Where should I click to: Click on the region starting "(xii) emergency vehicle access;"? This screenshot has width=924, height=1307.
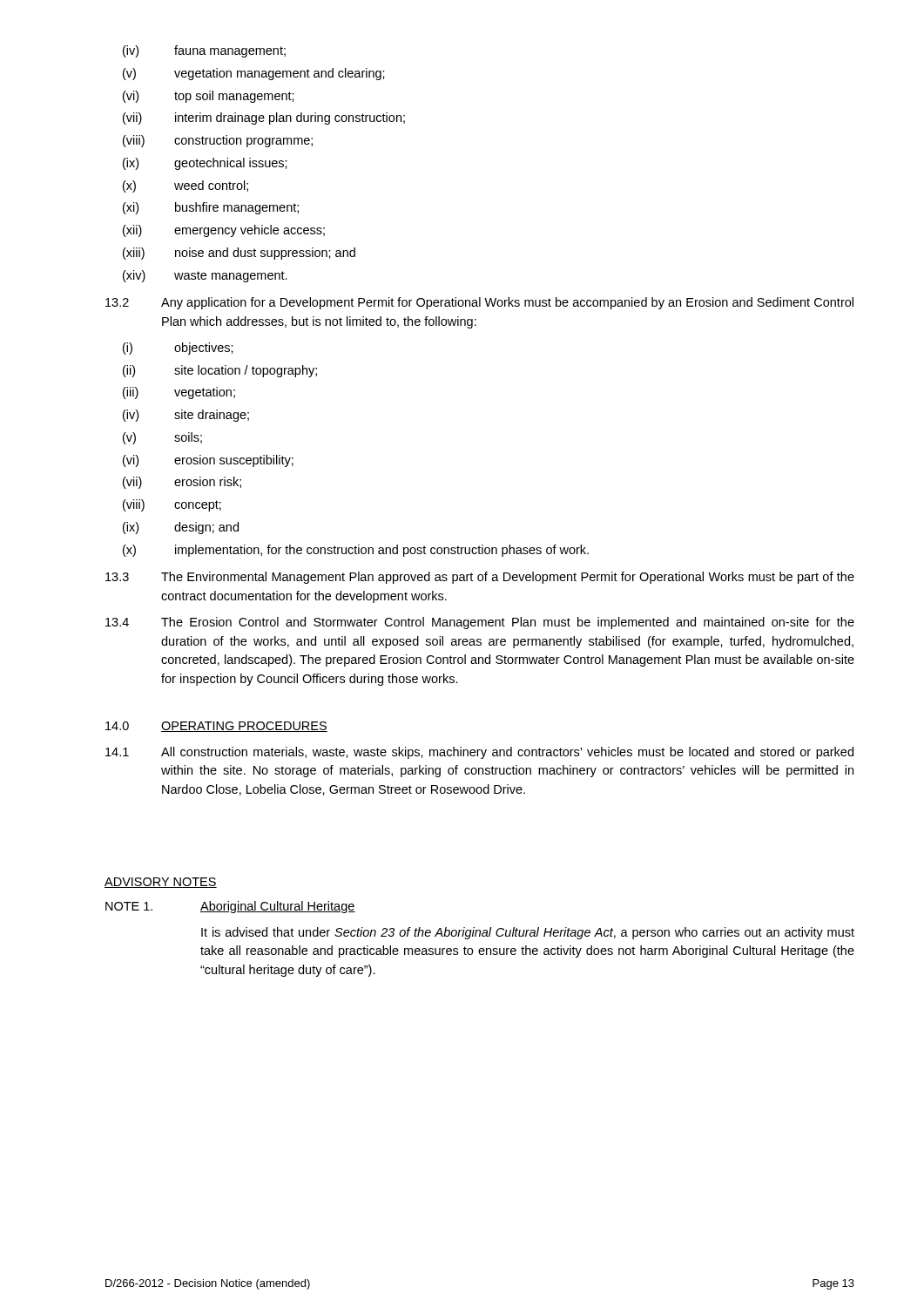point(224,231)
